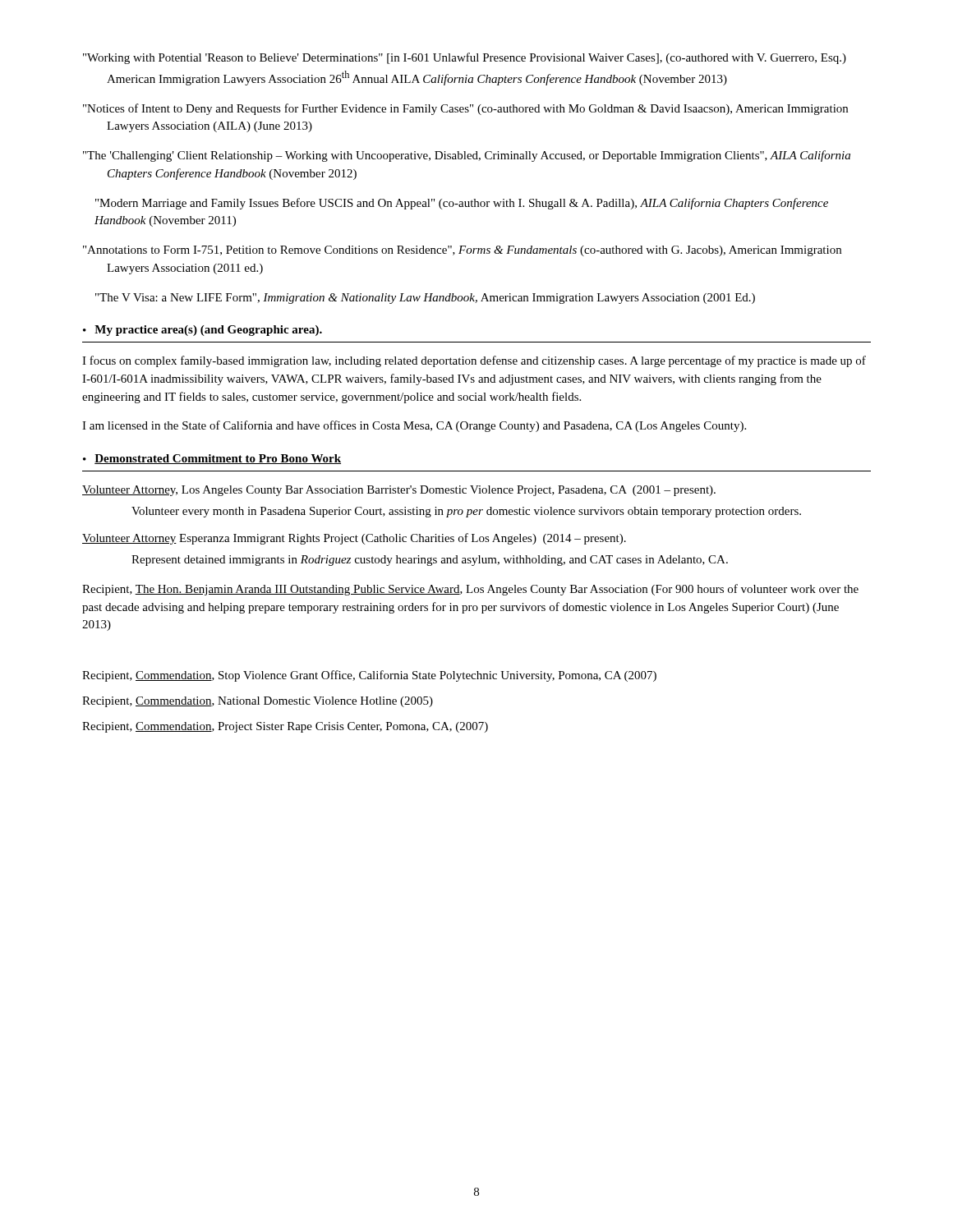Click on the text block with the text "I am licensed in the"
953x1232 pixels.
tap(415, 426)
